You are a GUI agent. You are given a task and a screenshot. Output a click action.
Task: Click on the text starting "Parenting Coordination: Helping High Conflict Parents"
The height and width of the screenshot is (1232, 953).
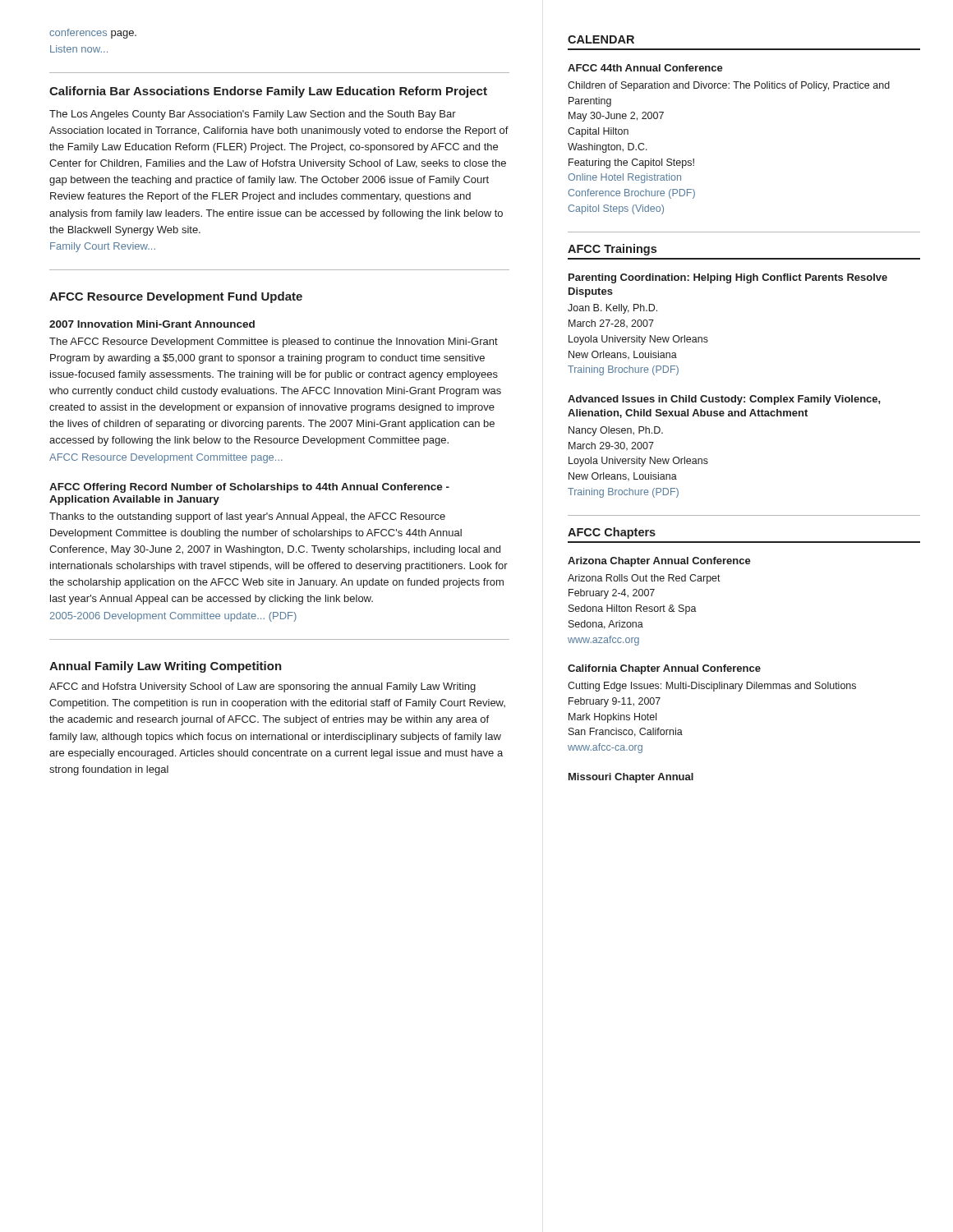click(728, 284)
